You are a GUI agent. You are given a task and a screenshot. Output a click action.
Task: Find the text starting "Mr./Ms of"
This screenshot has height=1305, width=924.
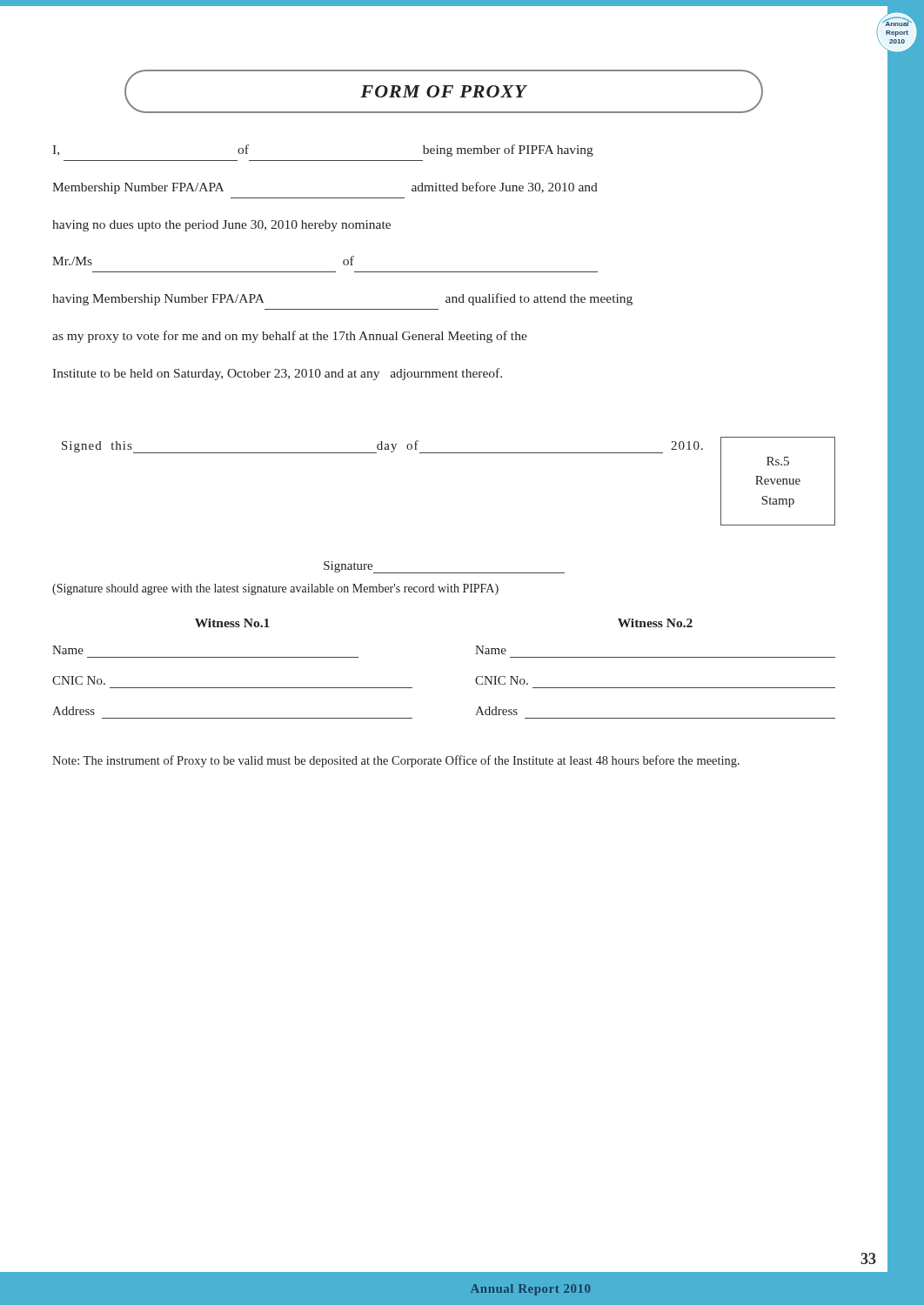[325, 263]
